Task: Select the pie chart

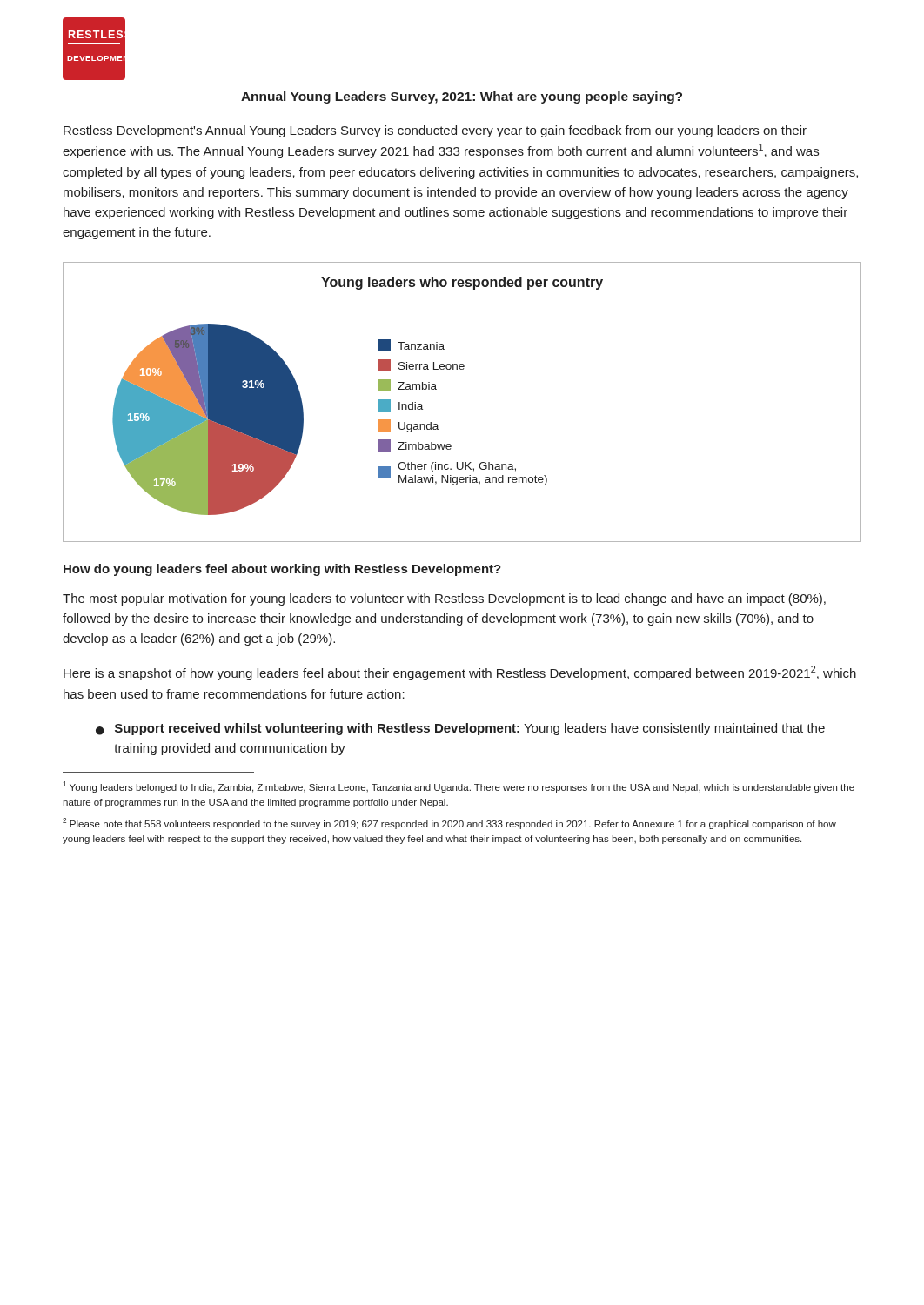Action: [x=462, y=401]
